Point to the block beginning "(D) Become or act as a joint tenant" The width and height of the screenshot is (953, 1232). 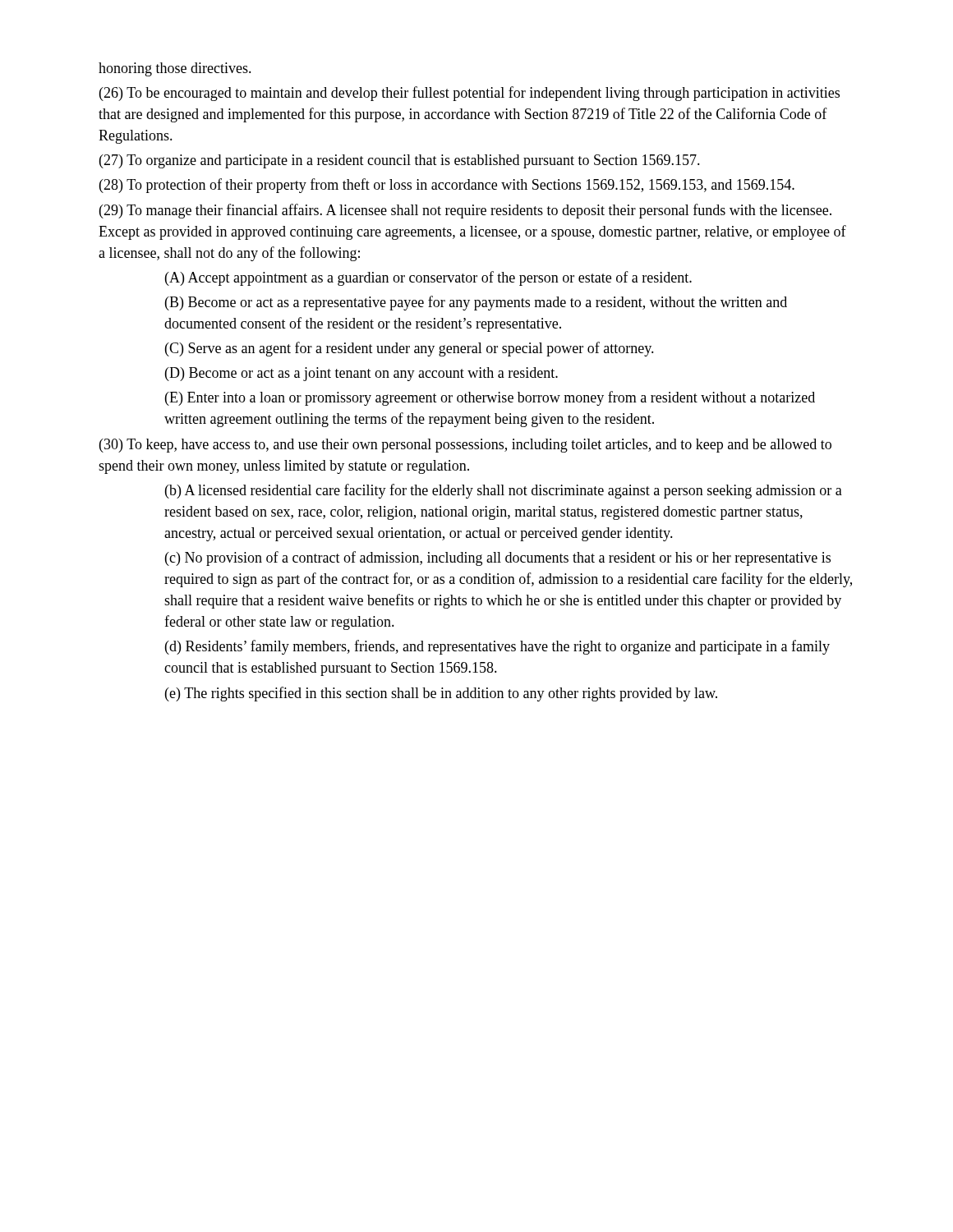coord(361,373)
